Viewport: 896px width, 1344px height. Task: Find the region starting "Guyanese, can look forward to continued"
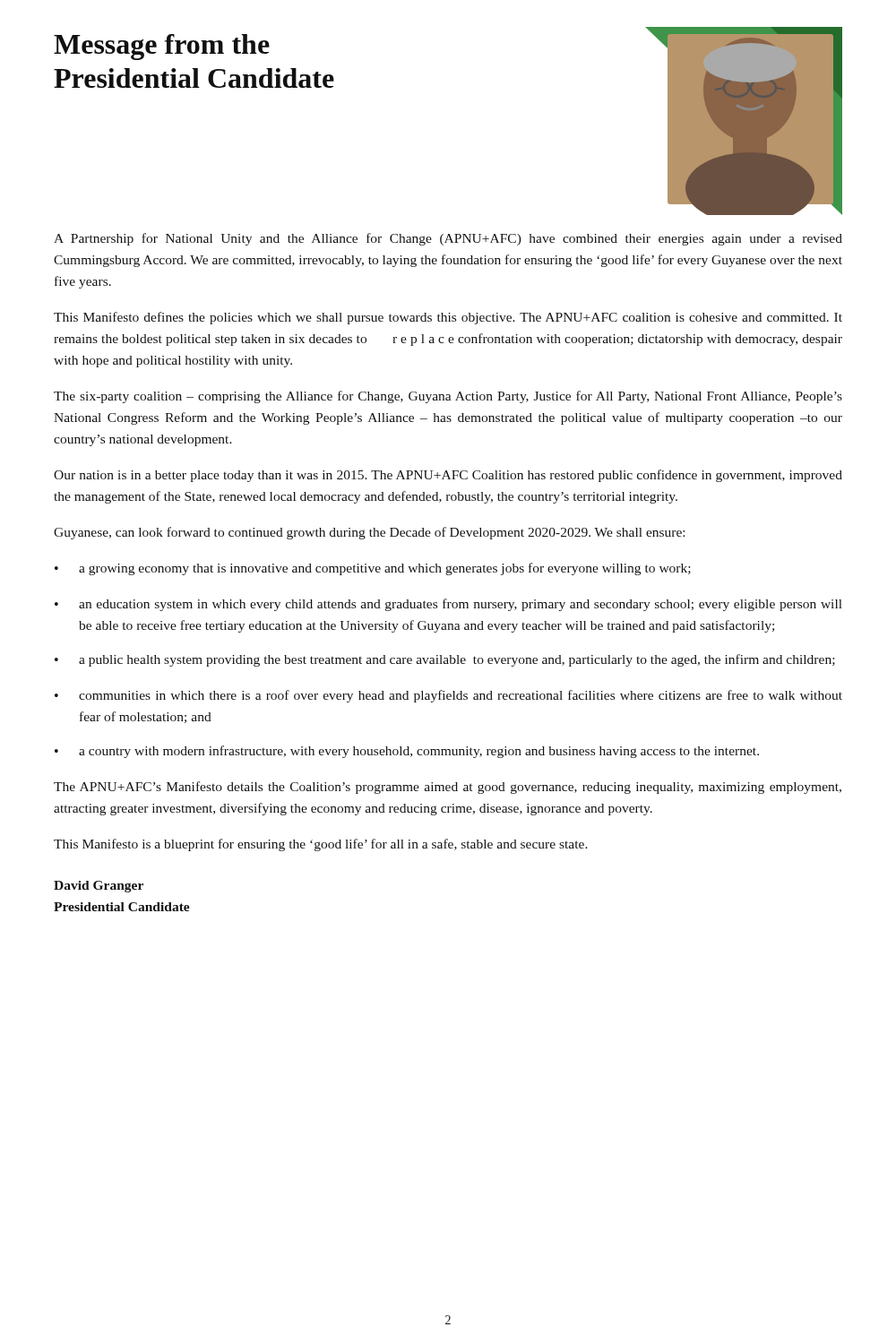click(448, 532)
